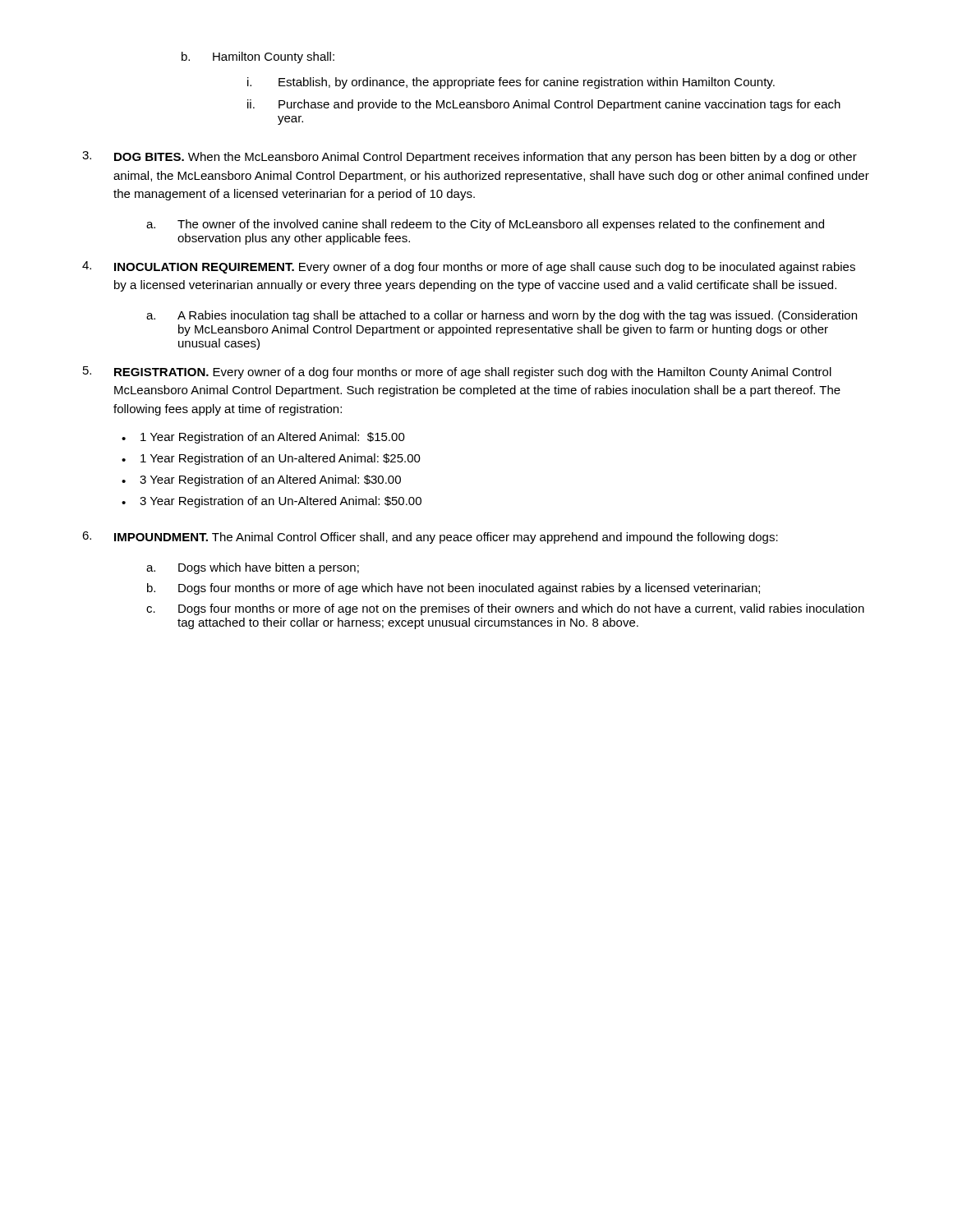Locate the list item that says "• 1 Year Registration of an Altered Animal:"

pos(263,437)
